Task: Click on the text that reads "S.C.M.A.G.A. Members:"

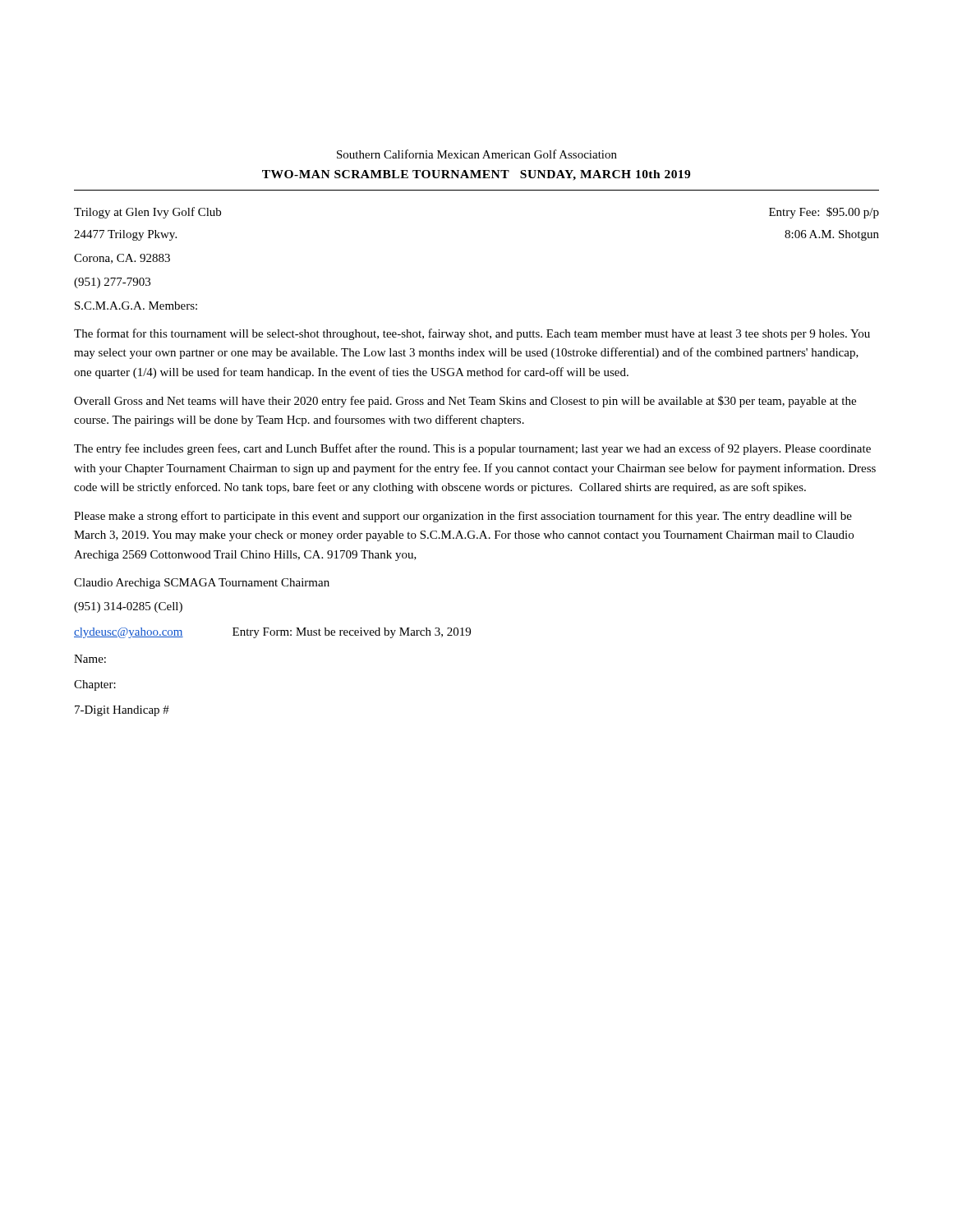Action: (136, 306)
